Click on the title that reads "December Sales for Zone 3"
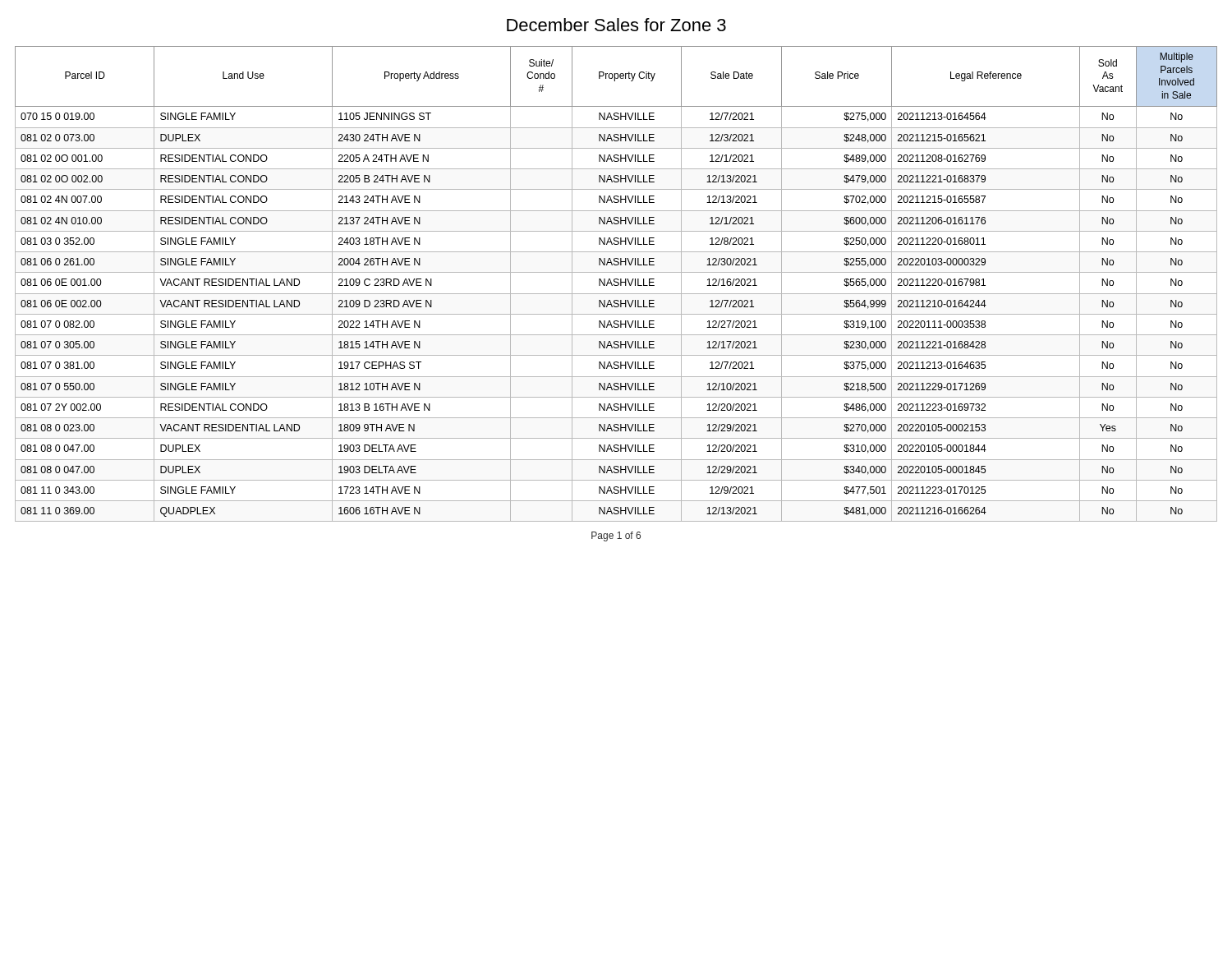 [x=616, y=25]
